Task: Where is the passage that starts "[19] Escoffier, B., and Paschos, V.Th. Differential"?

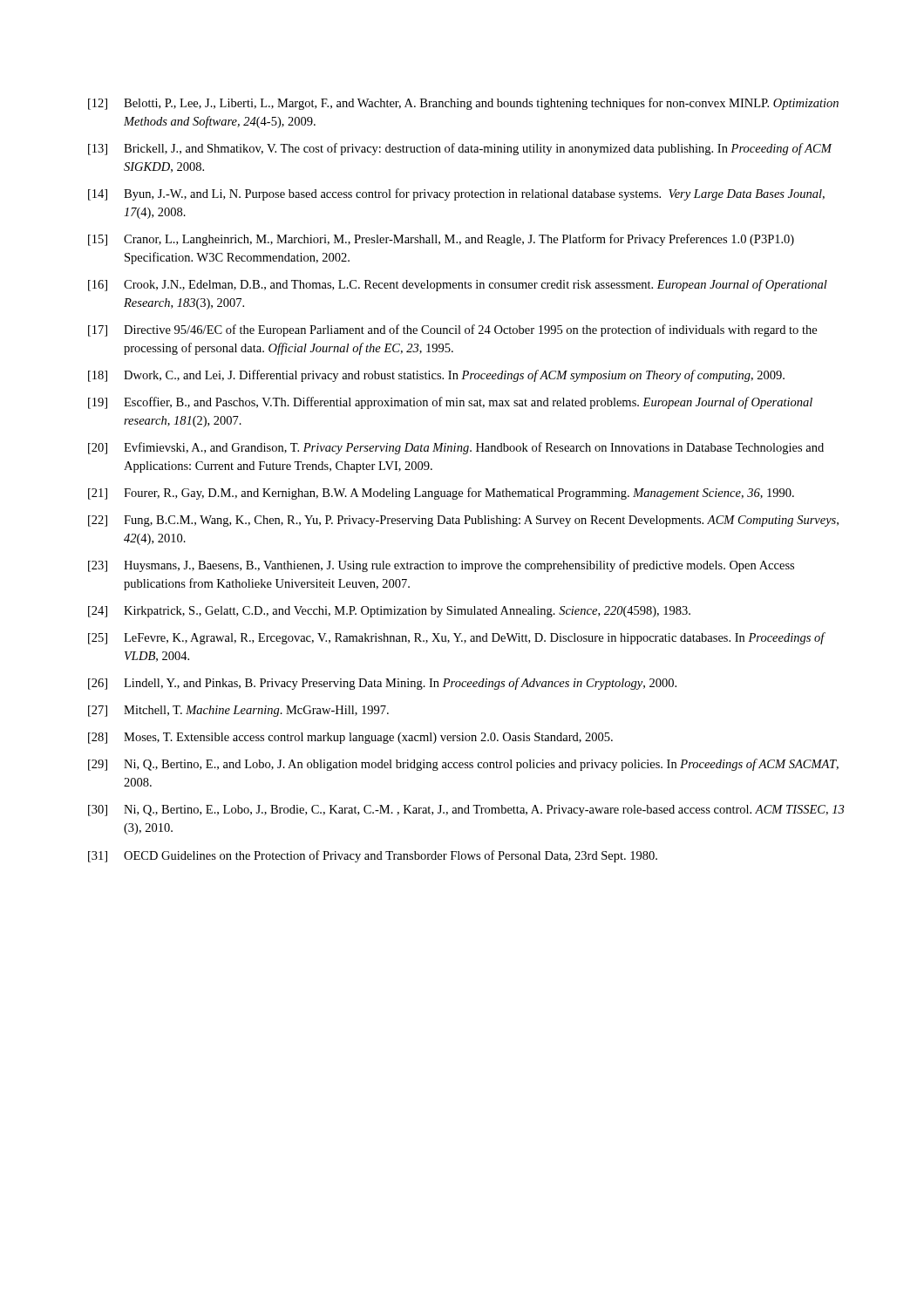Action: 471,412
